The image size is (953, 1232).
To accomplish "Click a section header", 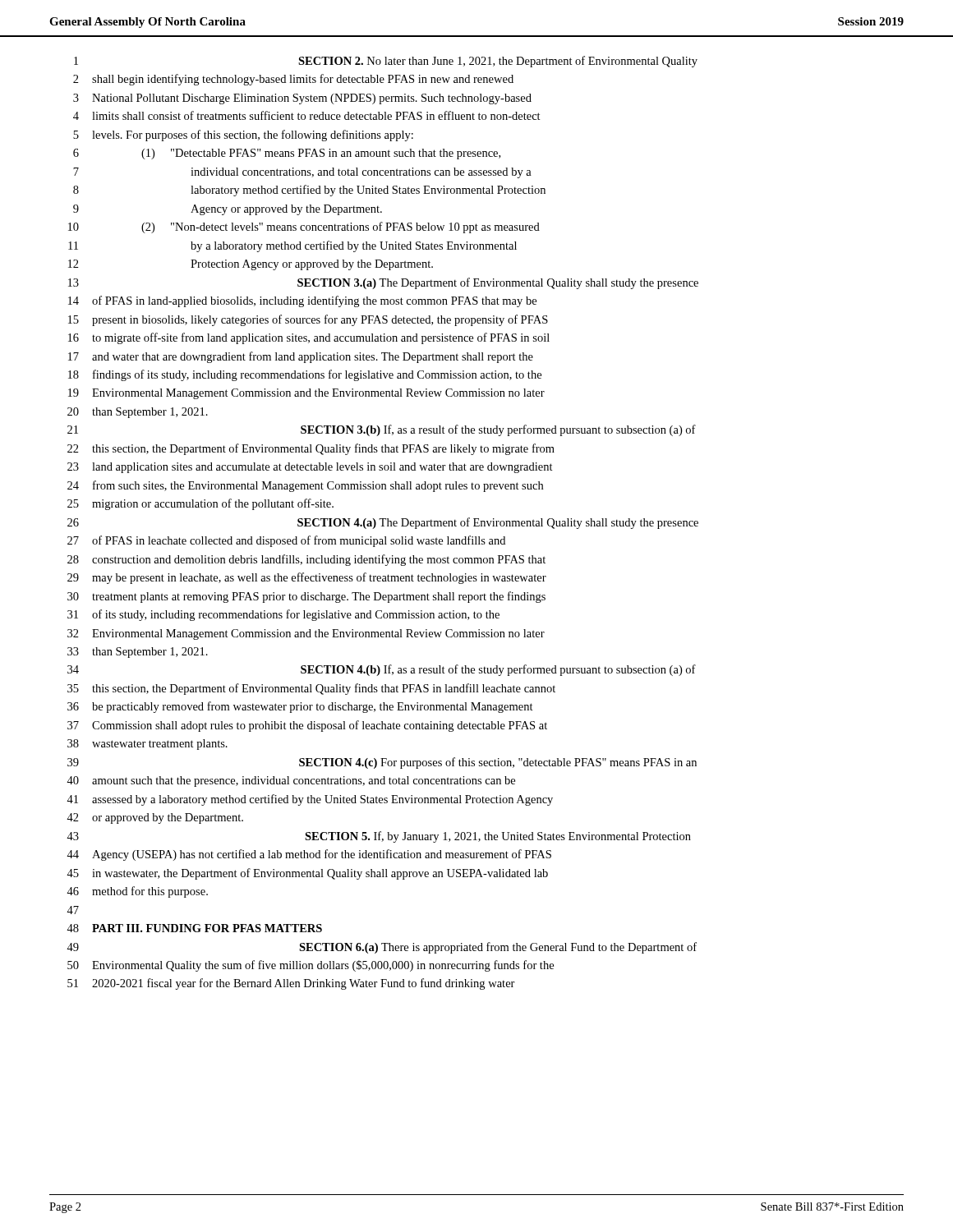I will (x=476, y=928).
